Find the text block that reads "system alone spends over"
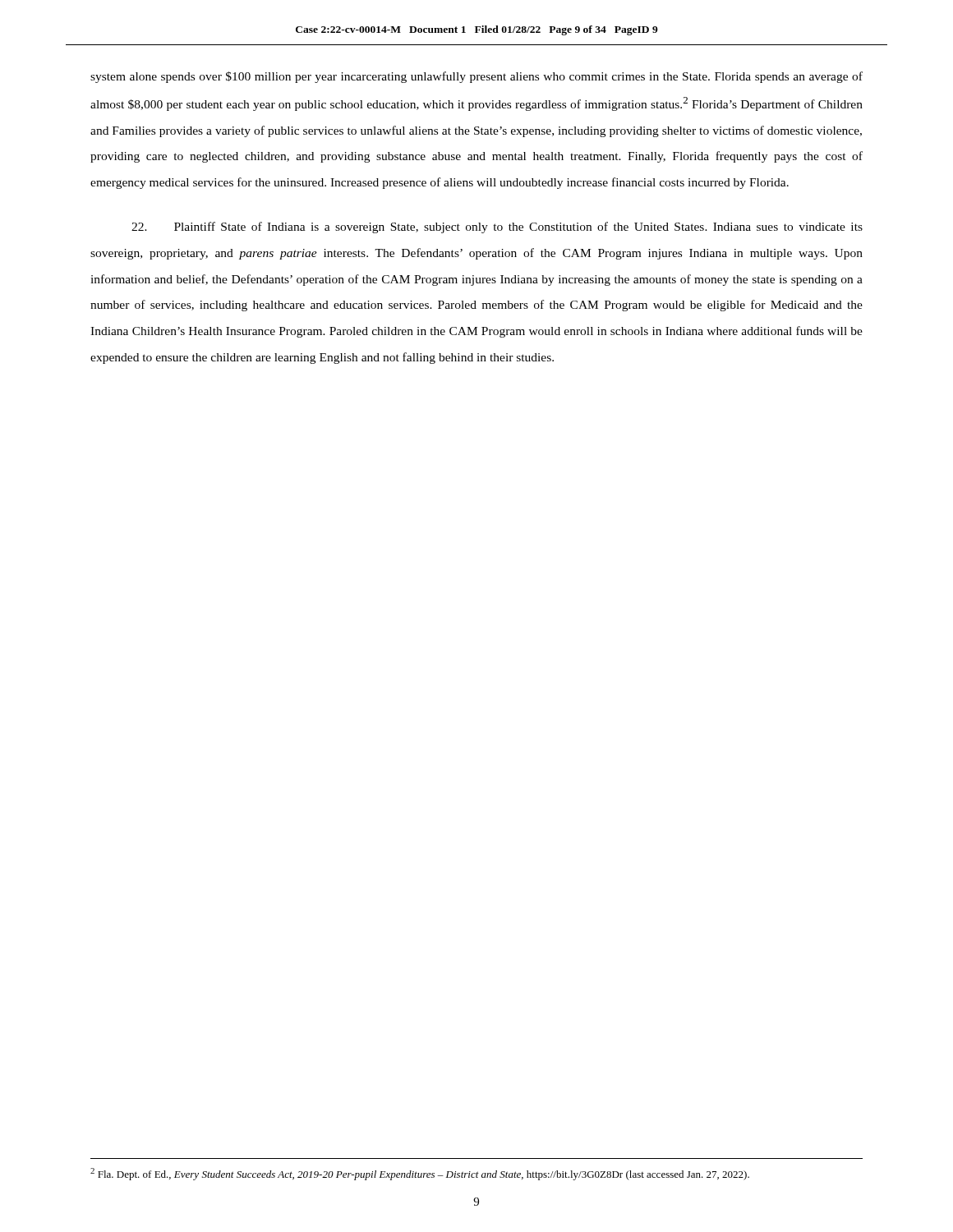The width and height of the screenshot is (953, 1232). click(x=476, y=129)
